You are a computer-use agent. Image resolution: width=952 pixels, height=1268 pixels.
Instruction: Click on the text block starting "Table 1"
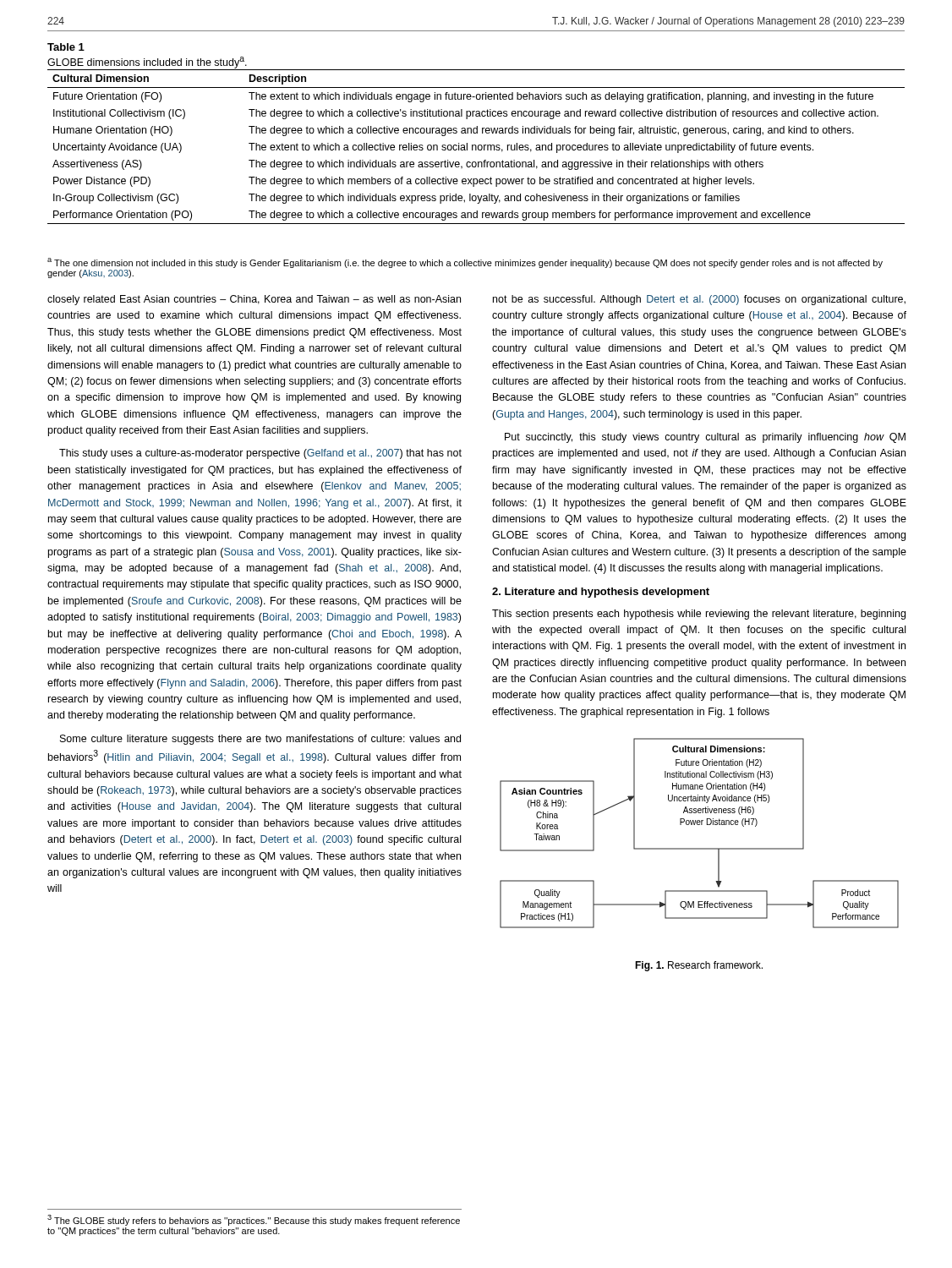(x=66, y=47)
